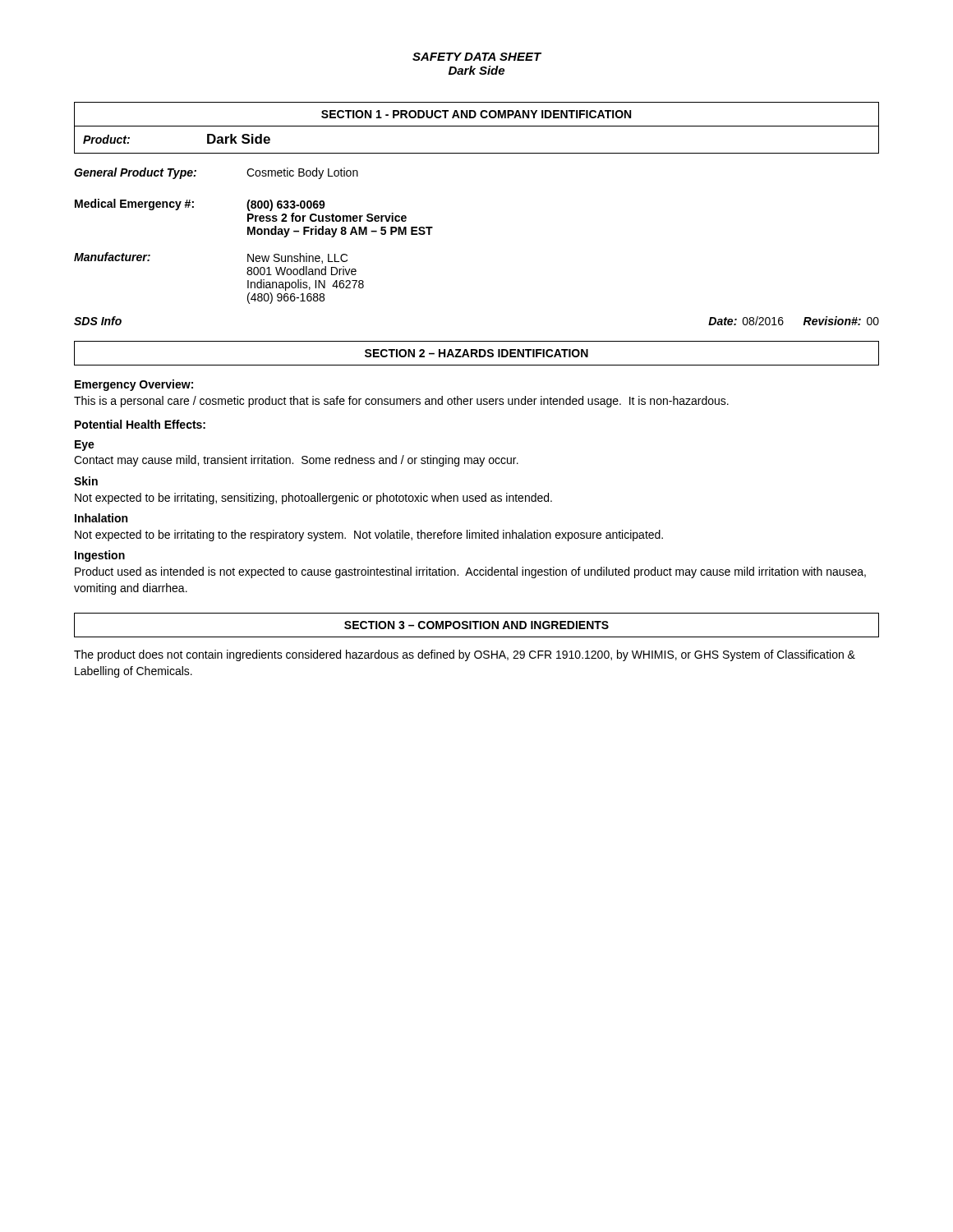Viewport: 953px width, 1232px height.
Task: Locate the table
Action: [476, 235]
